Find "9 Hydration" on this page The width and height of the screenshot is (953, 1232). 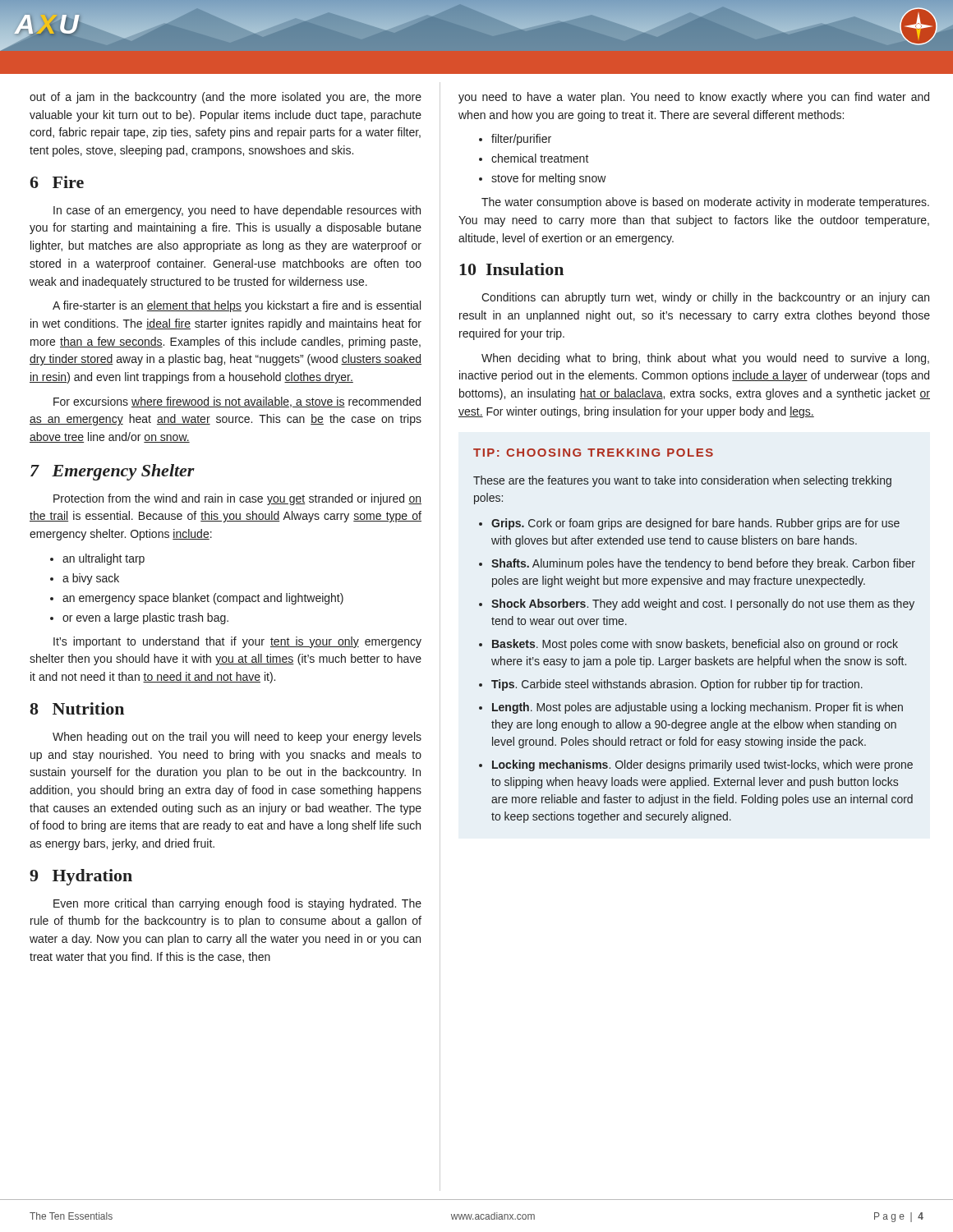(x=81, y=877)
